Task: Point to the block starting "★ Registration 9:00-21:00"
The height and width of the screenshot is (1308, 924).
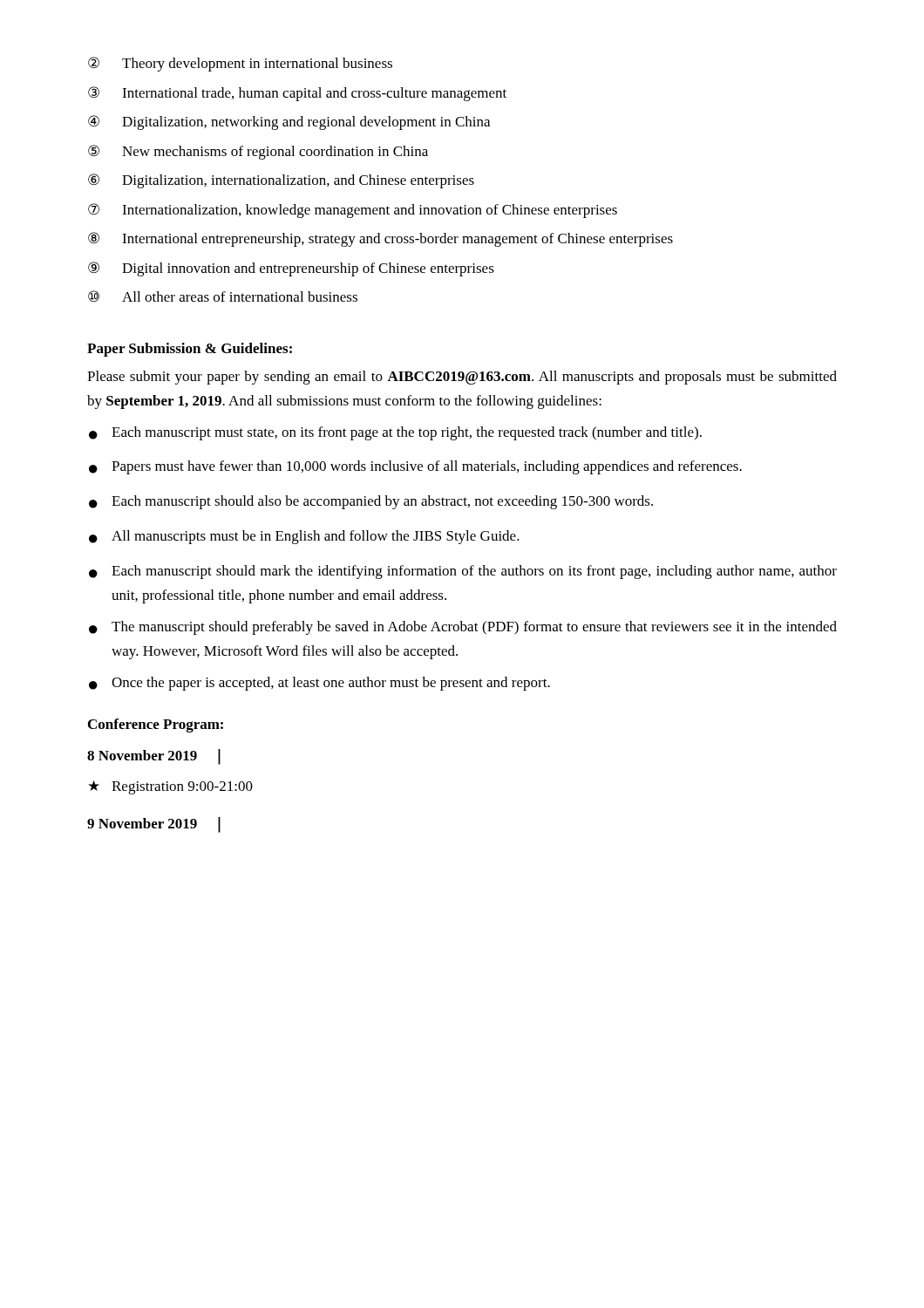Action: tap(170, 786)
